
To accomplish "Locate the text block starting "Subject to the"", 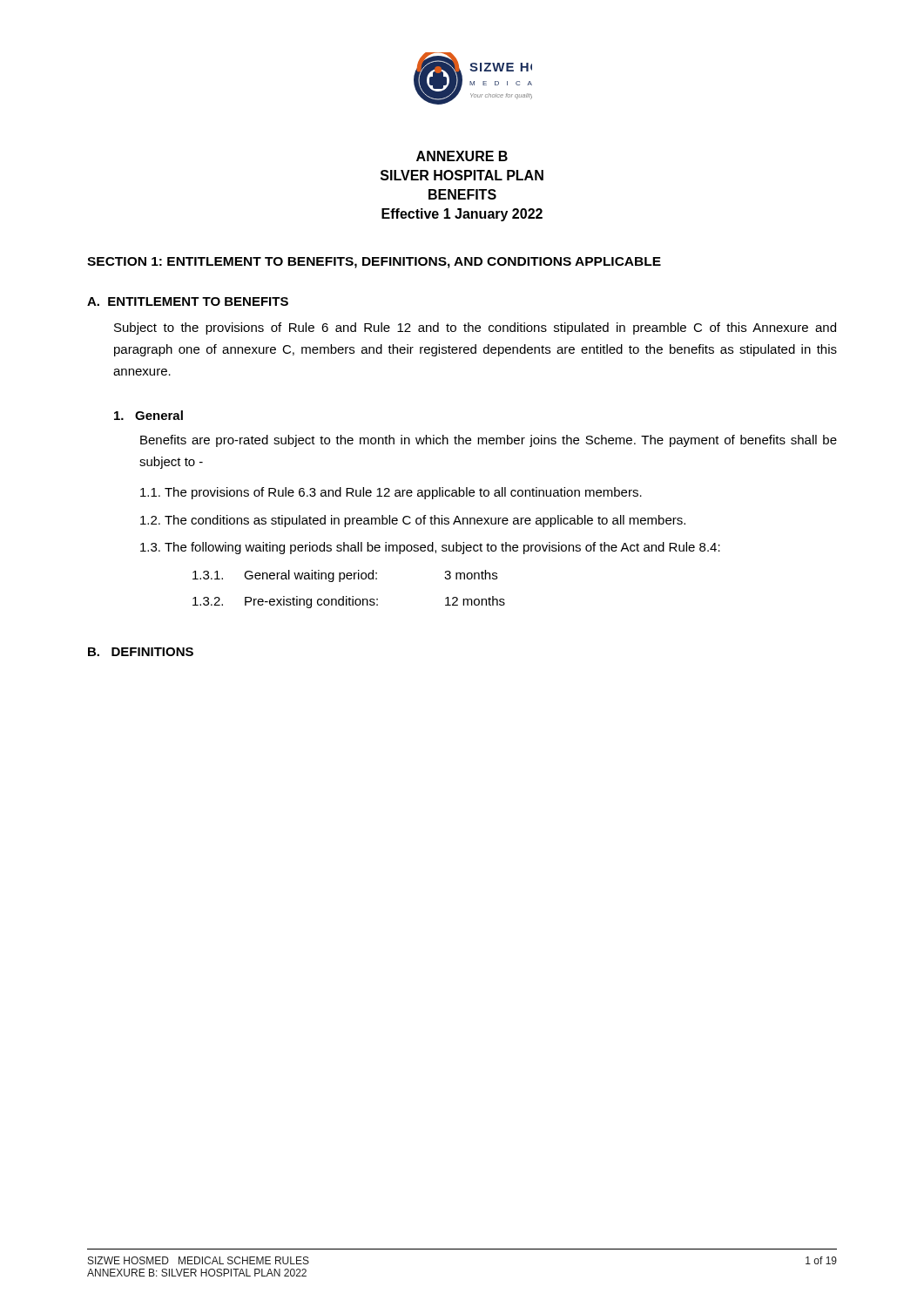I will point(475,349).
